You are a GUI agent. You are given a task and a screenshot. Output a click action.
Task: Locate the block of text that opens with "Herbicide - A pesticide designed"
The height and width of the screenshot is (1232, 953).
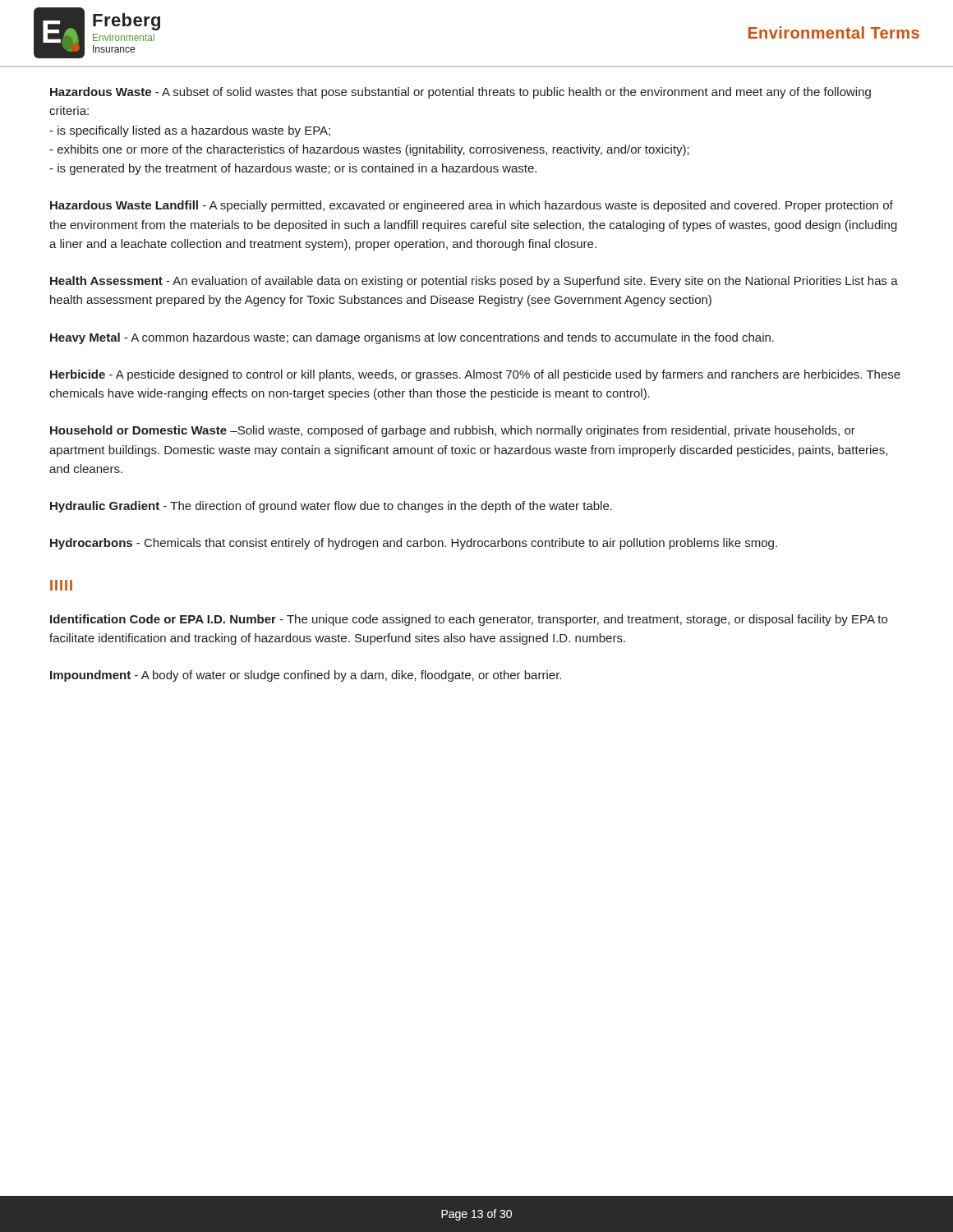click(x=476, y=384)
